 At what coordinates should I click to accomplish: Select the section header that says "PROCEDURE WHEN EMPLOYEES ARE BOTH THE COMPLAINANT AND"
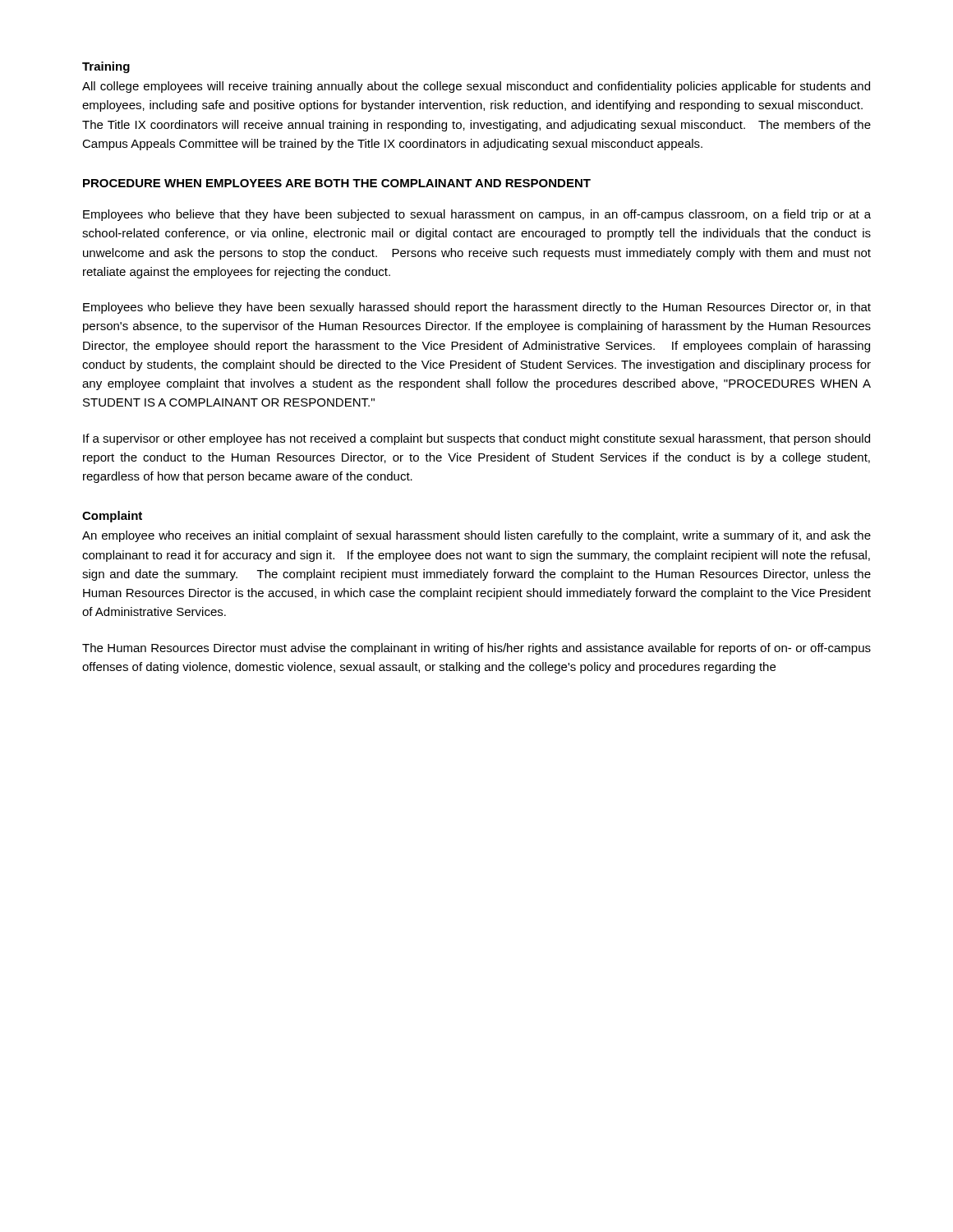pyautogui.click(x=336, y=183)
